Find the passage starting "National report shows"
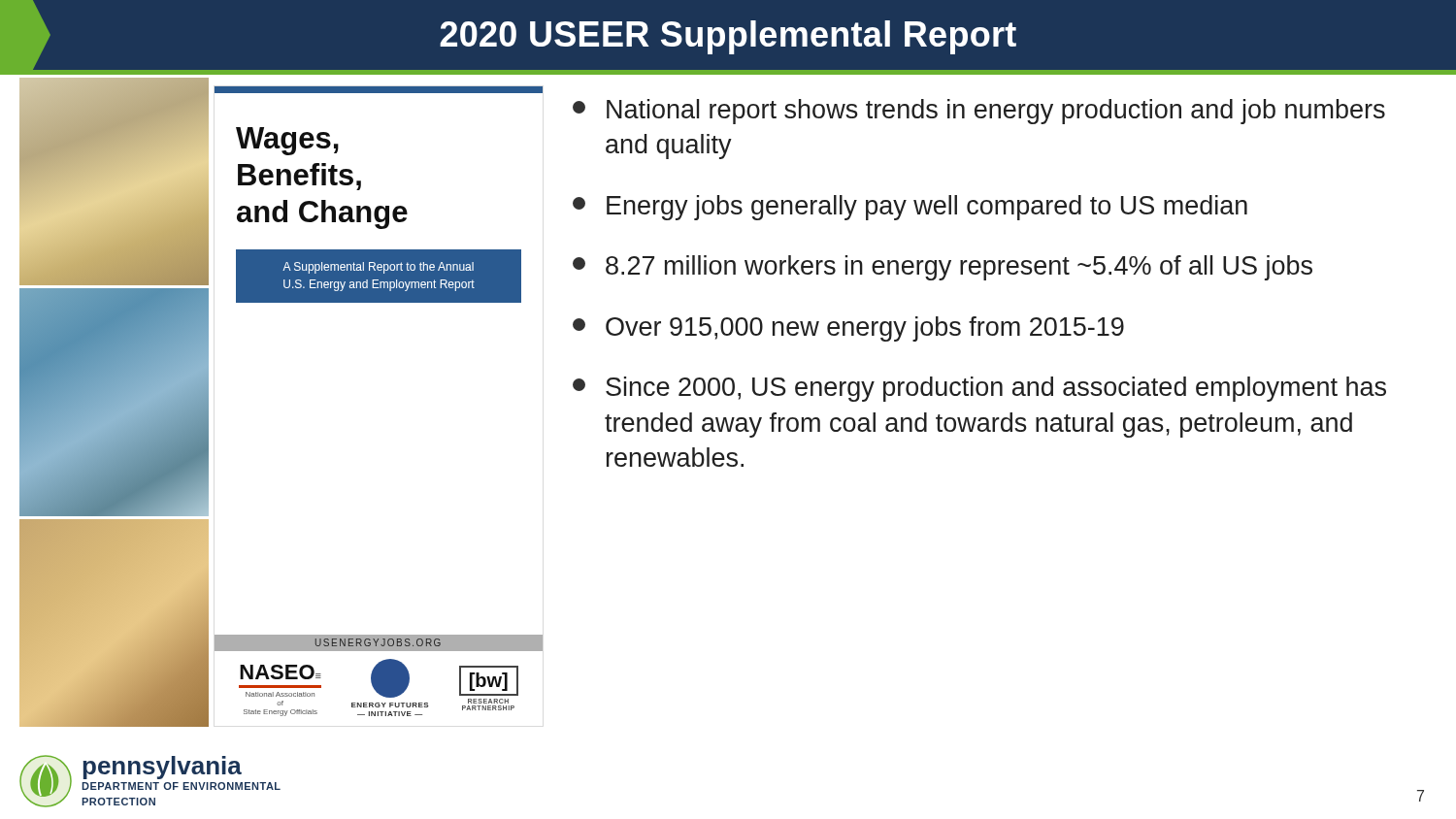 pos(997,128)
